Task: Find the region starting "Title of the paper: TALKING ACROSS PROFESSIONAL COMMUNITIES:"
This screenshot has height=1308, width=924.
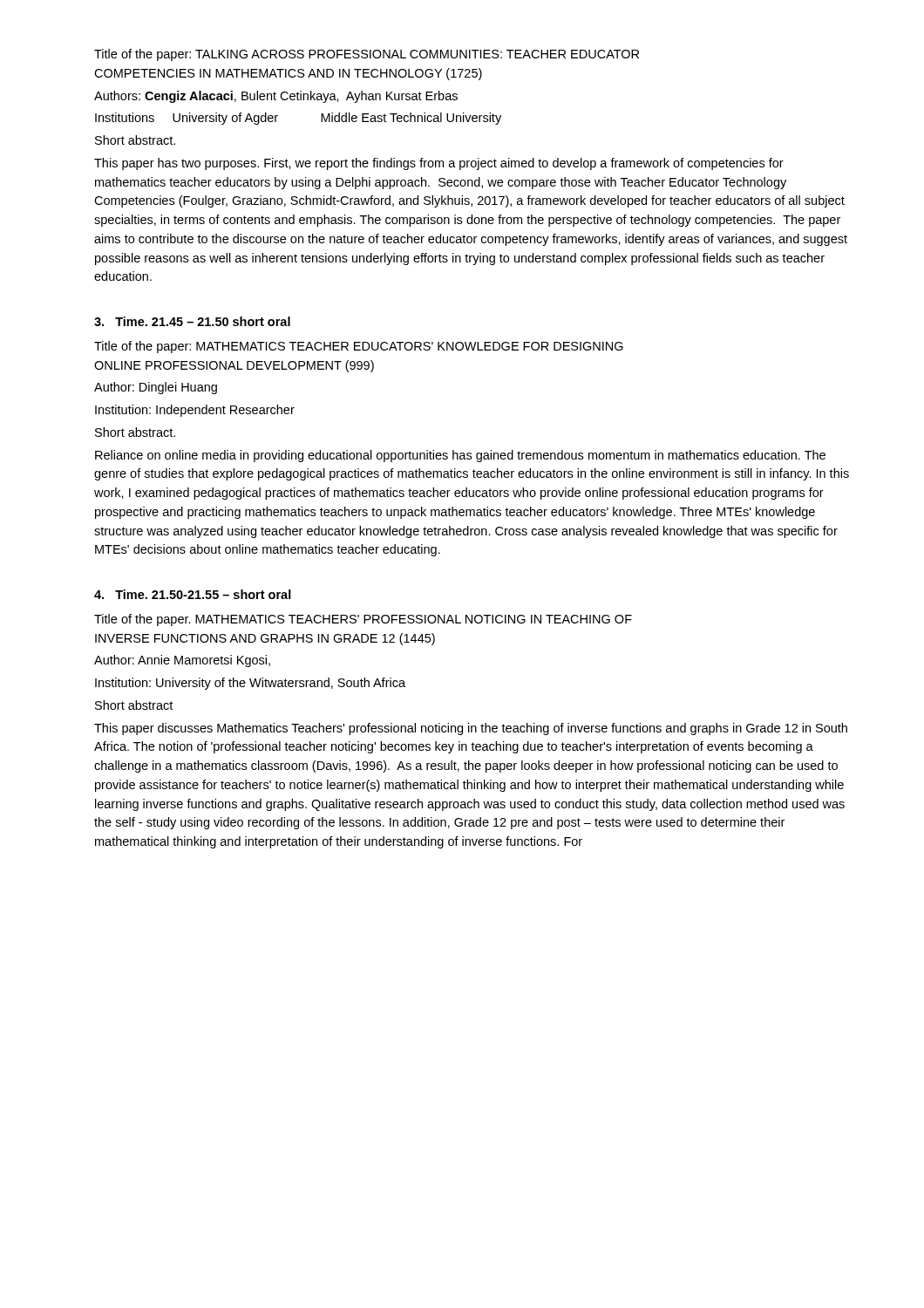Action: 474,166
